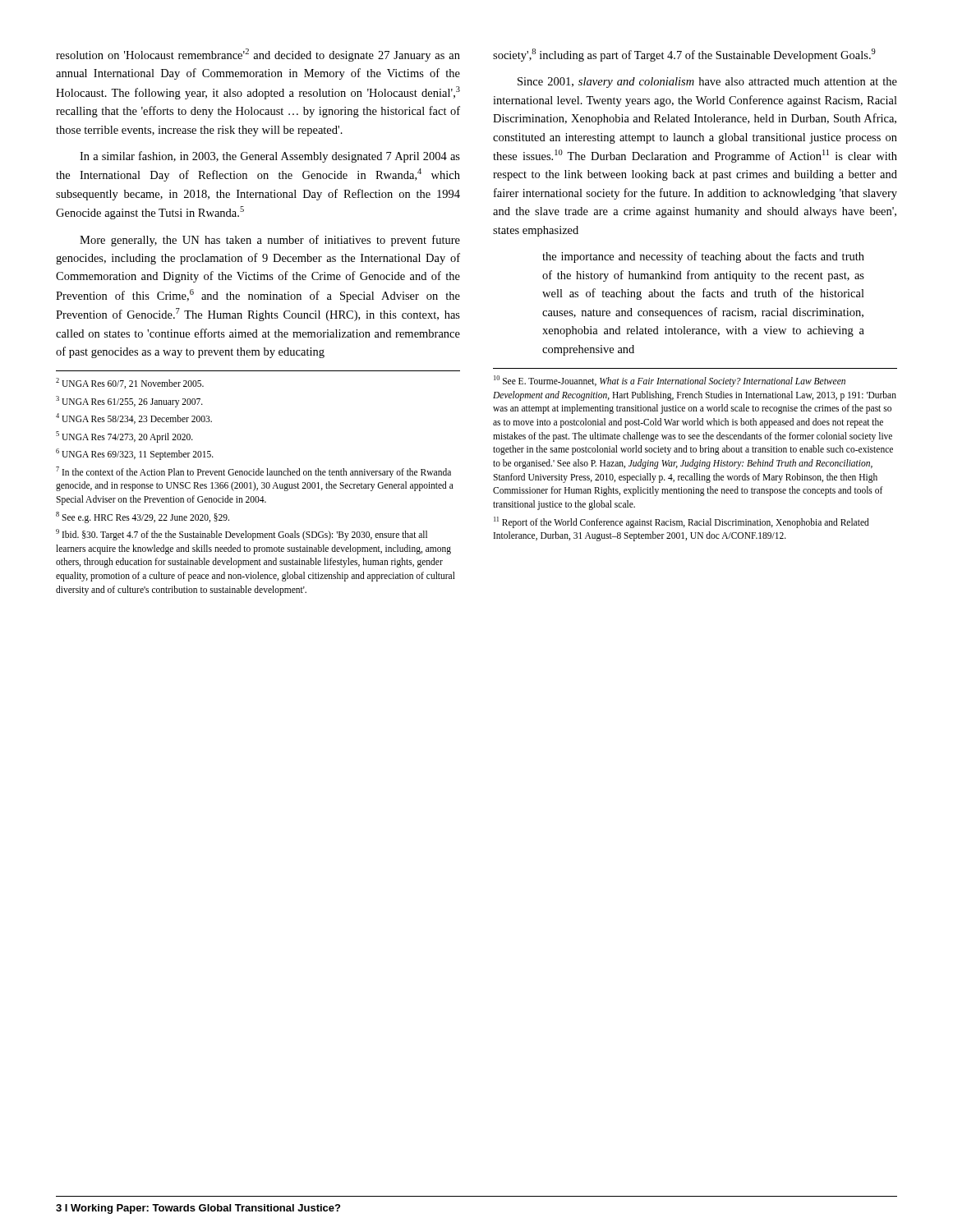The image size is (953, 1232).
Task: Find the passage starting "4 UNGA Res 58/234, 23 December"
Action: pos(134,418)
